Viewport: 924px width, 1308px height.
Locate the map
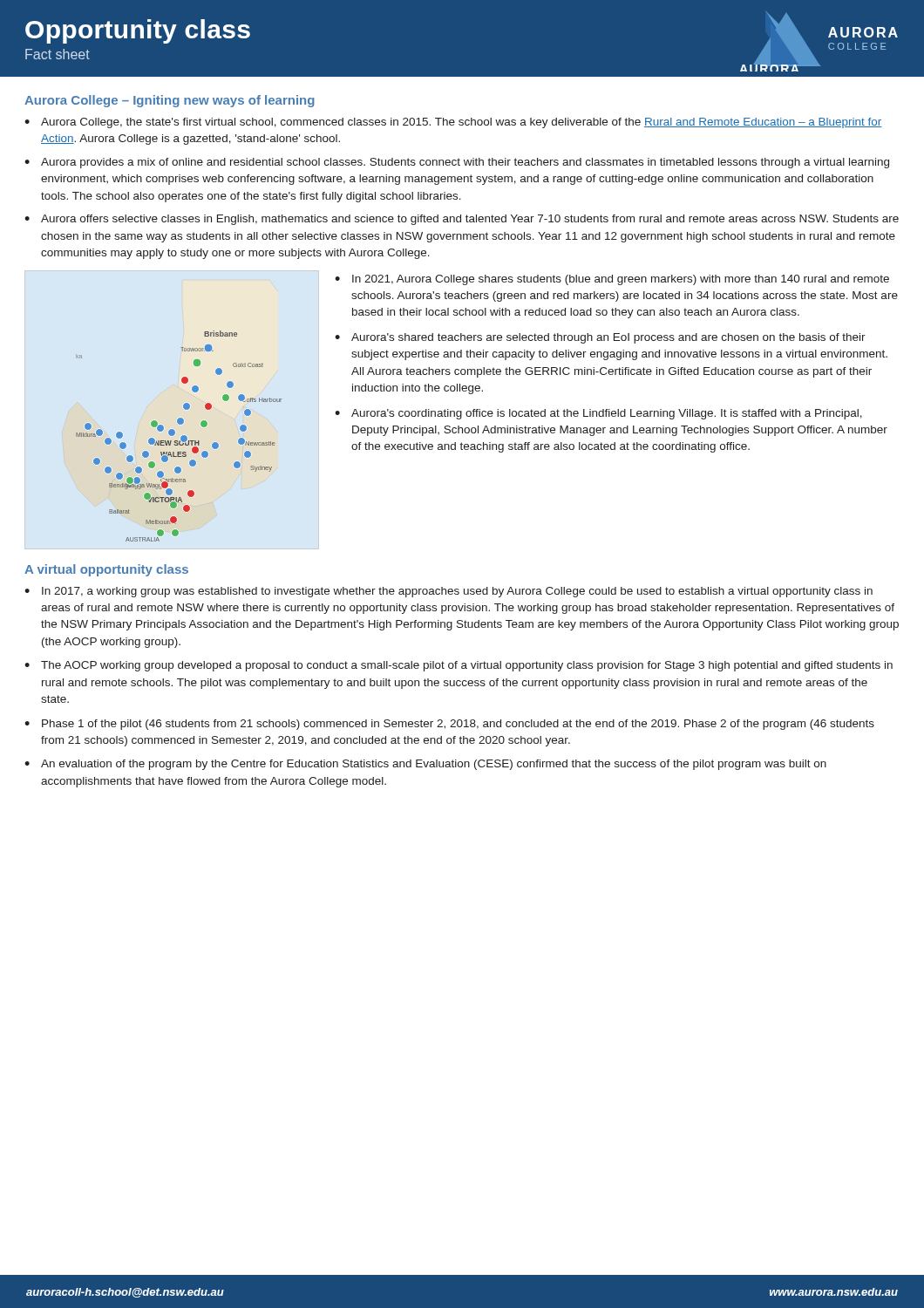coord(172,409)
